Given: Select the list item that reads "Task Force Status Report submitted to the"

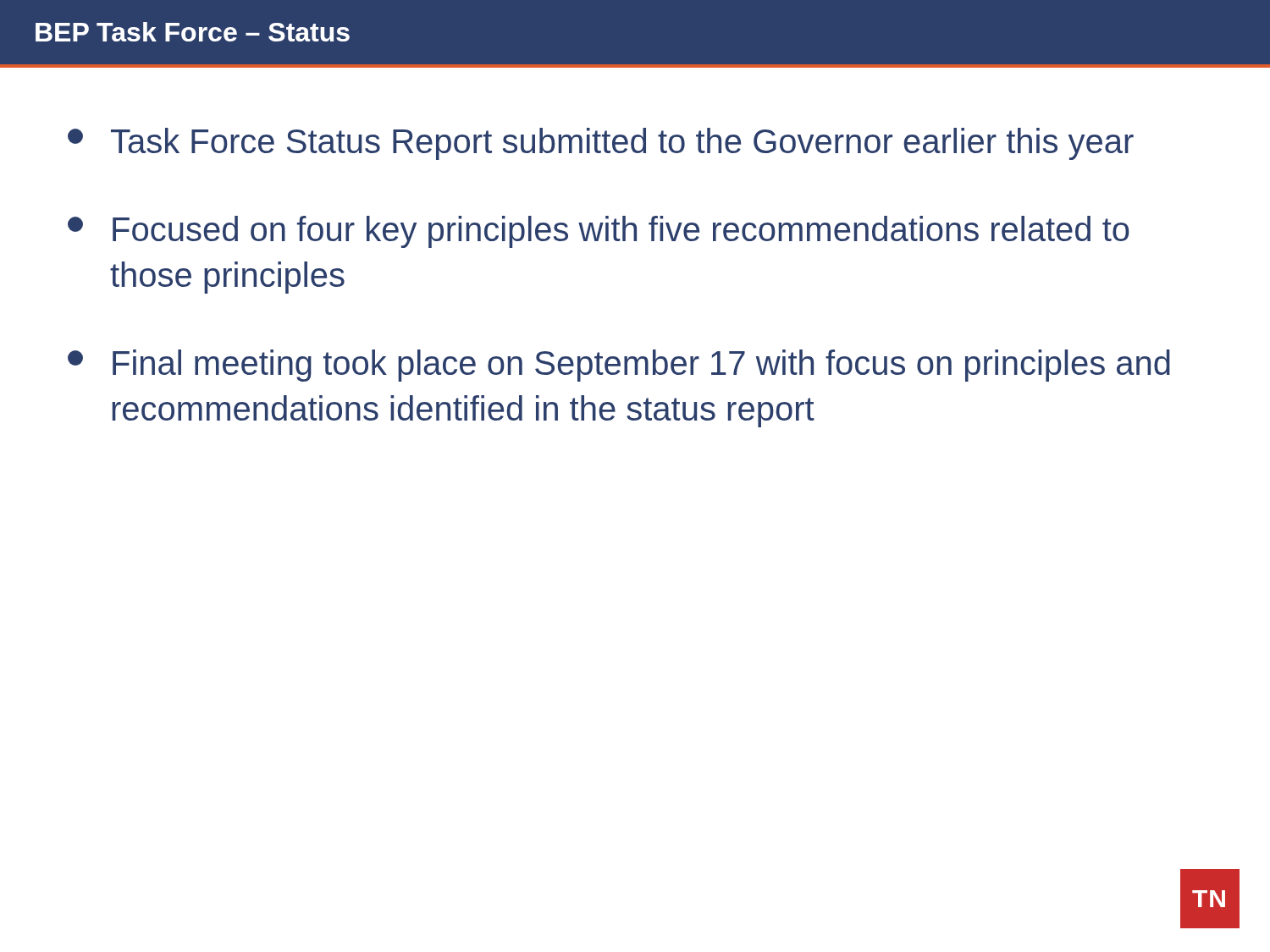Looking at the screenshot, I should click(601, 141).
